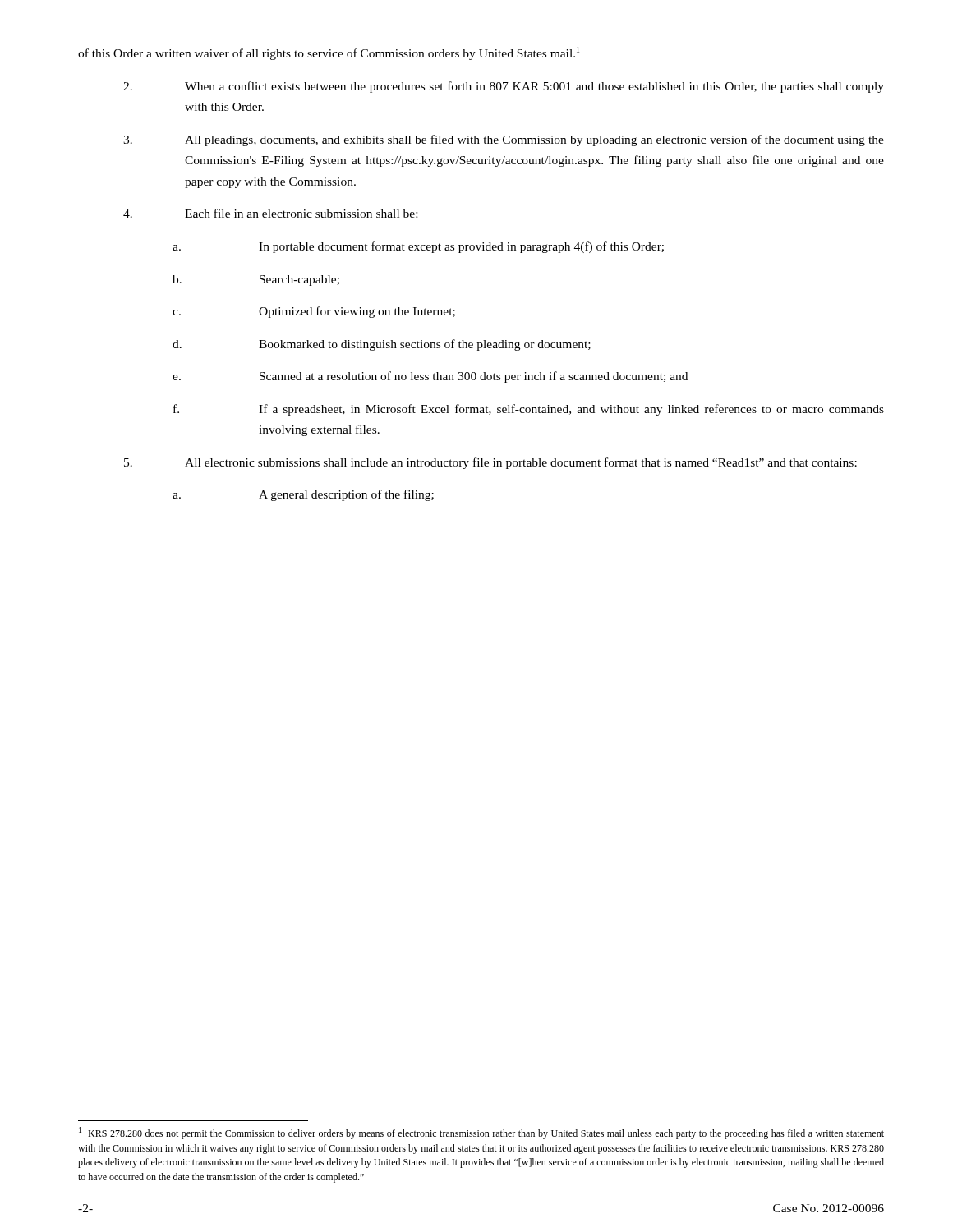The width and height of the screenshot is (962, 1232).
Task: Find the block starting "b. Search-capable;"
Action: pos(256,280)
